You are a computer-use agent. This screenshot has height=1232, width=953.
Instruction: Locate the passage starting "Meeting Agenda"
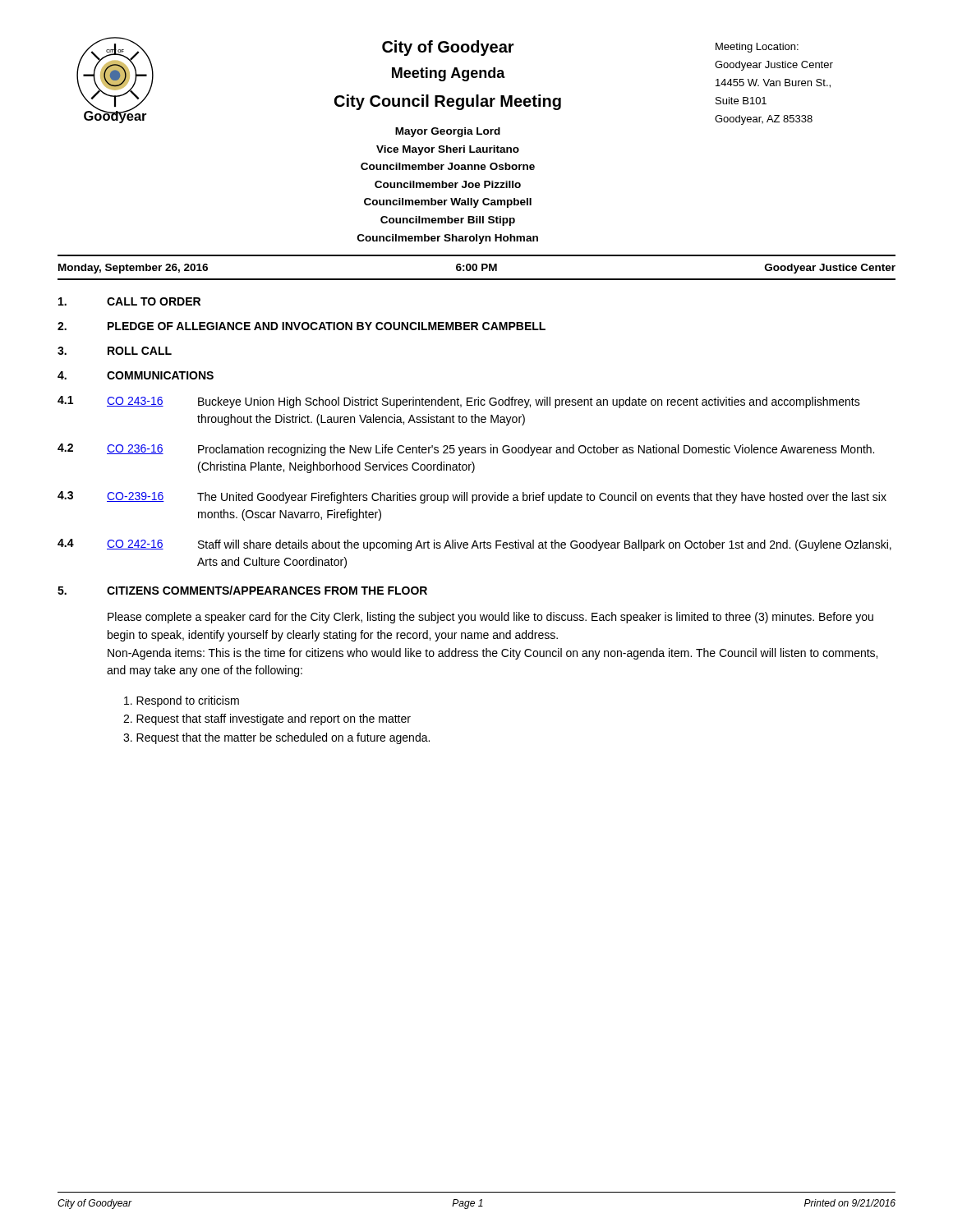448,74
